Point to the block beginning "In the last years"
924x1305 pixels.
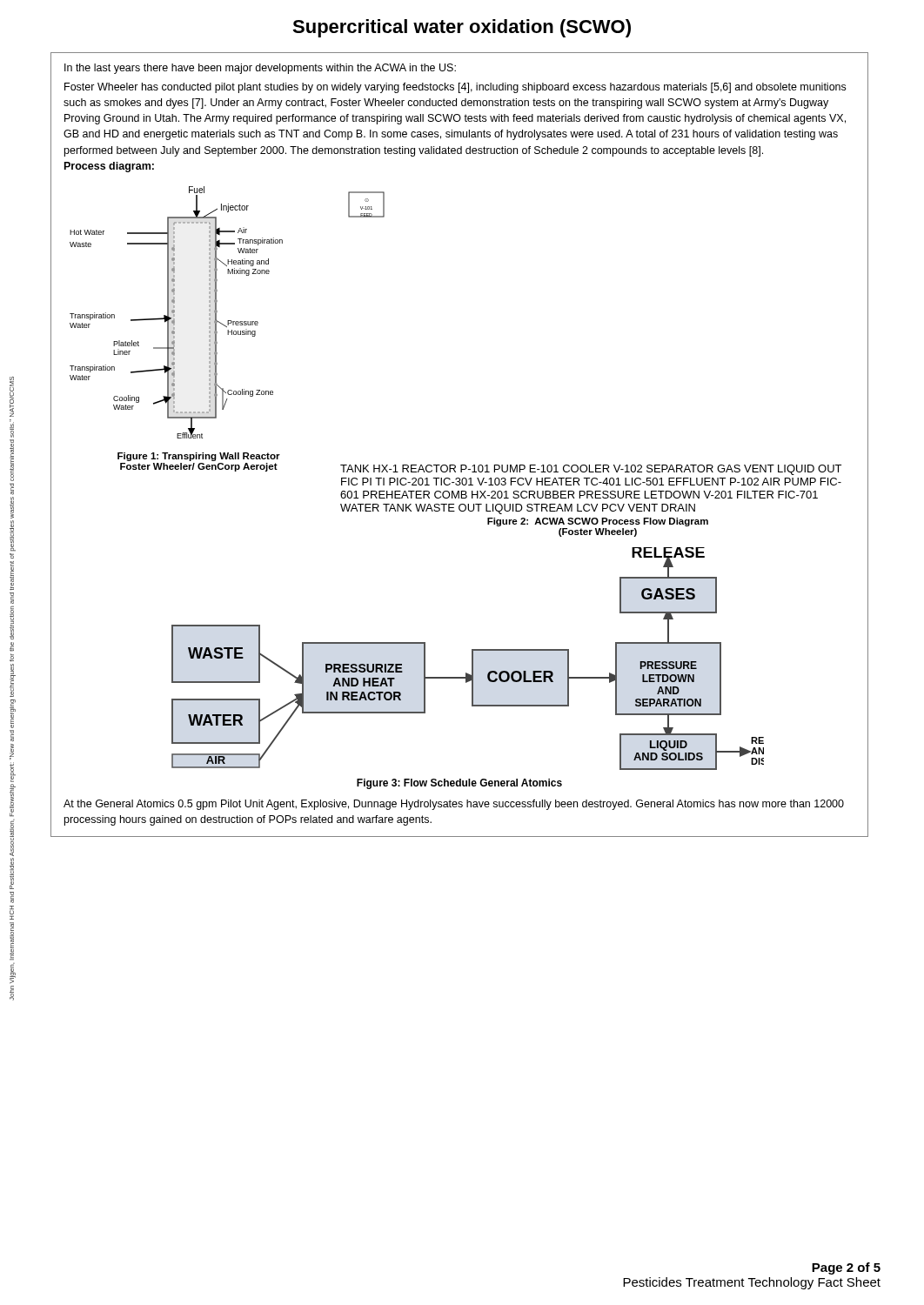(260, 68)
